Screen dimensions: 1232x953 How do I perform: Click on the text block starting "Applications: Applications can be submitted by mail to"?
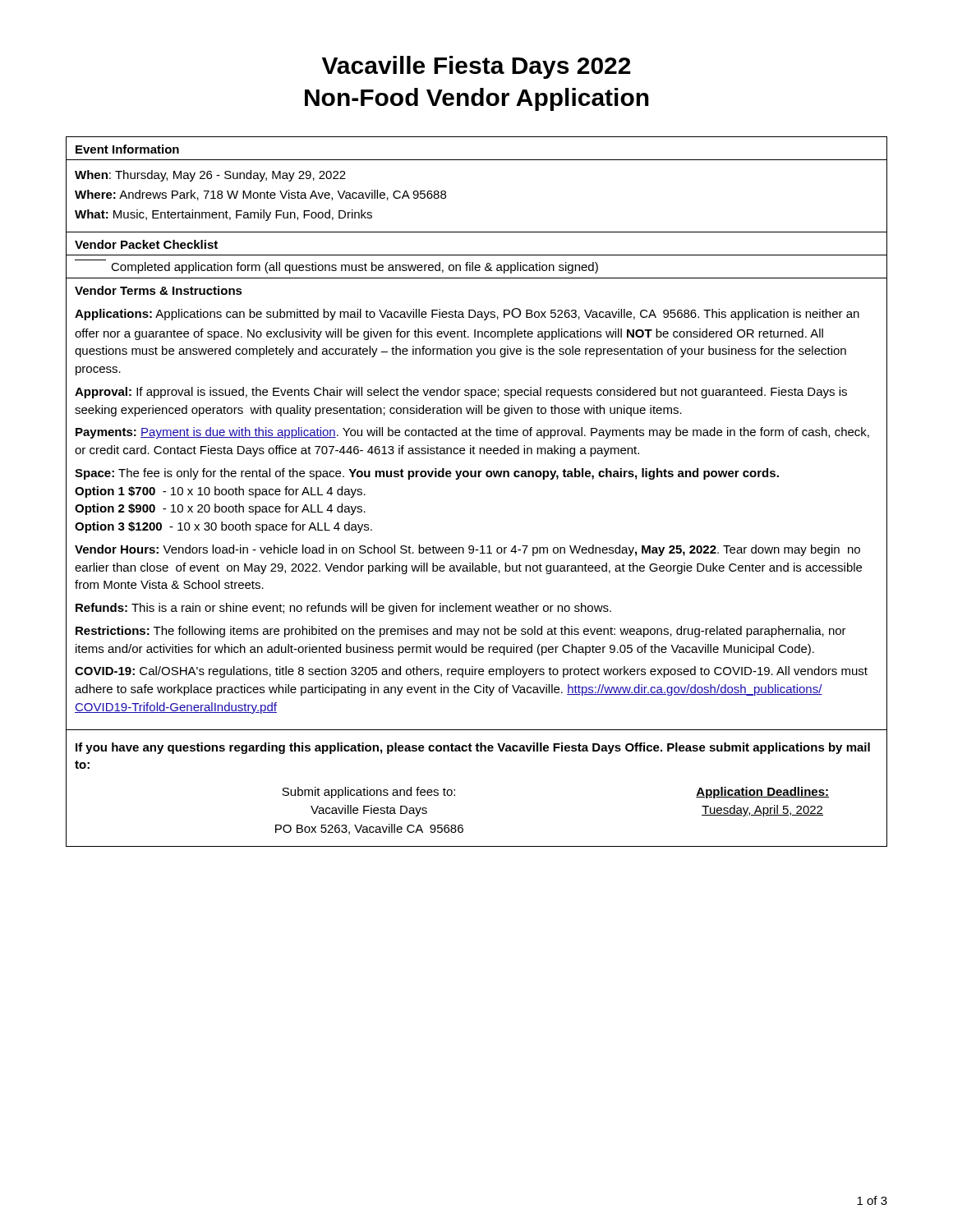[467, 341]
